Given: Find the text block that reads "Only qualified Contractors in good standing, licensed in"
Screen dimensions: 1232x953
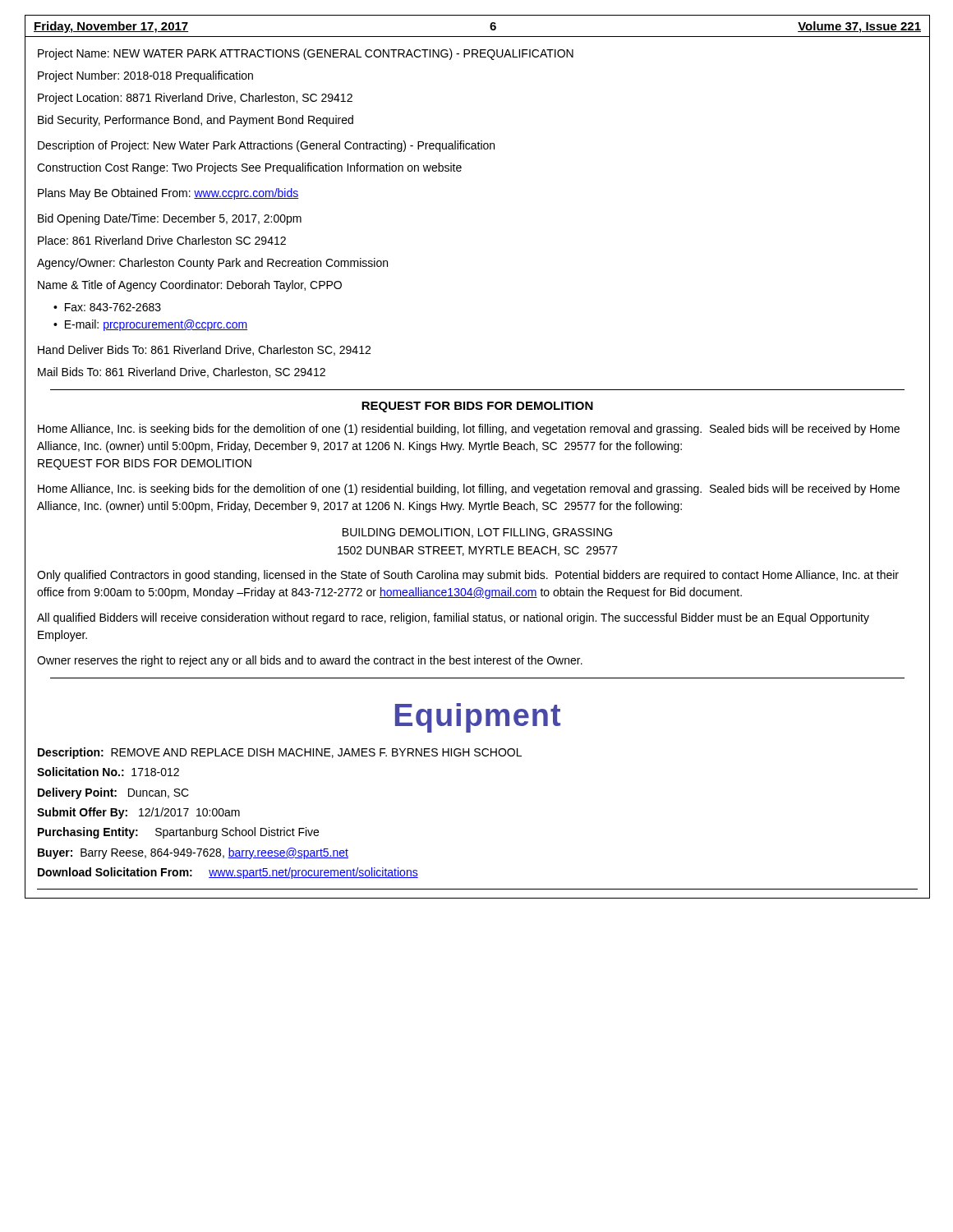Looking at the screenshot, I should pos(477,584).
